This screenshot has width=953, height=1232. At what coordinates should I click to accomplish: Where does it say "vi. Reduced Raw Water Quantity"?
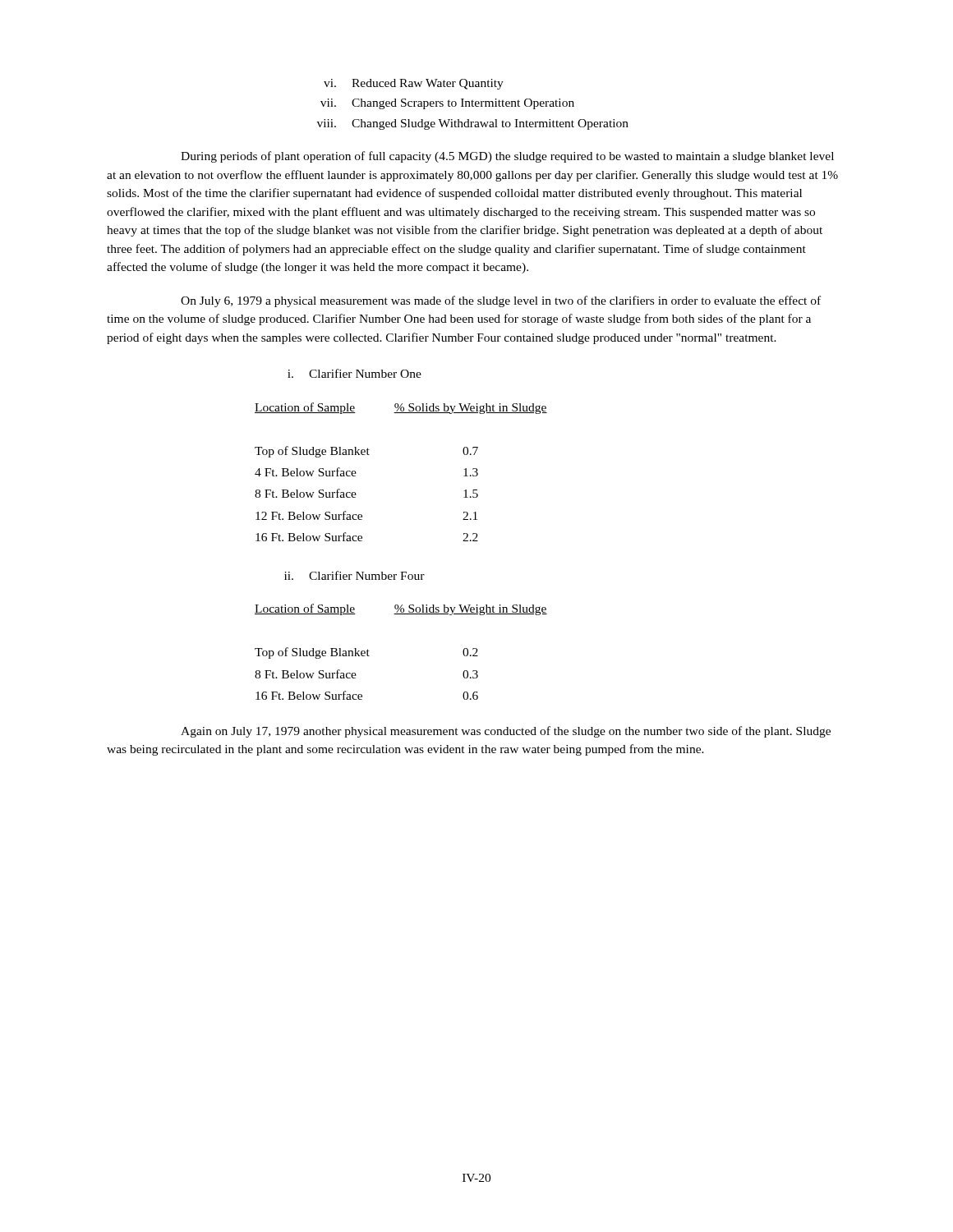tap(414, 84)
